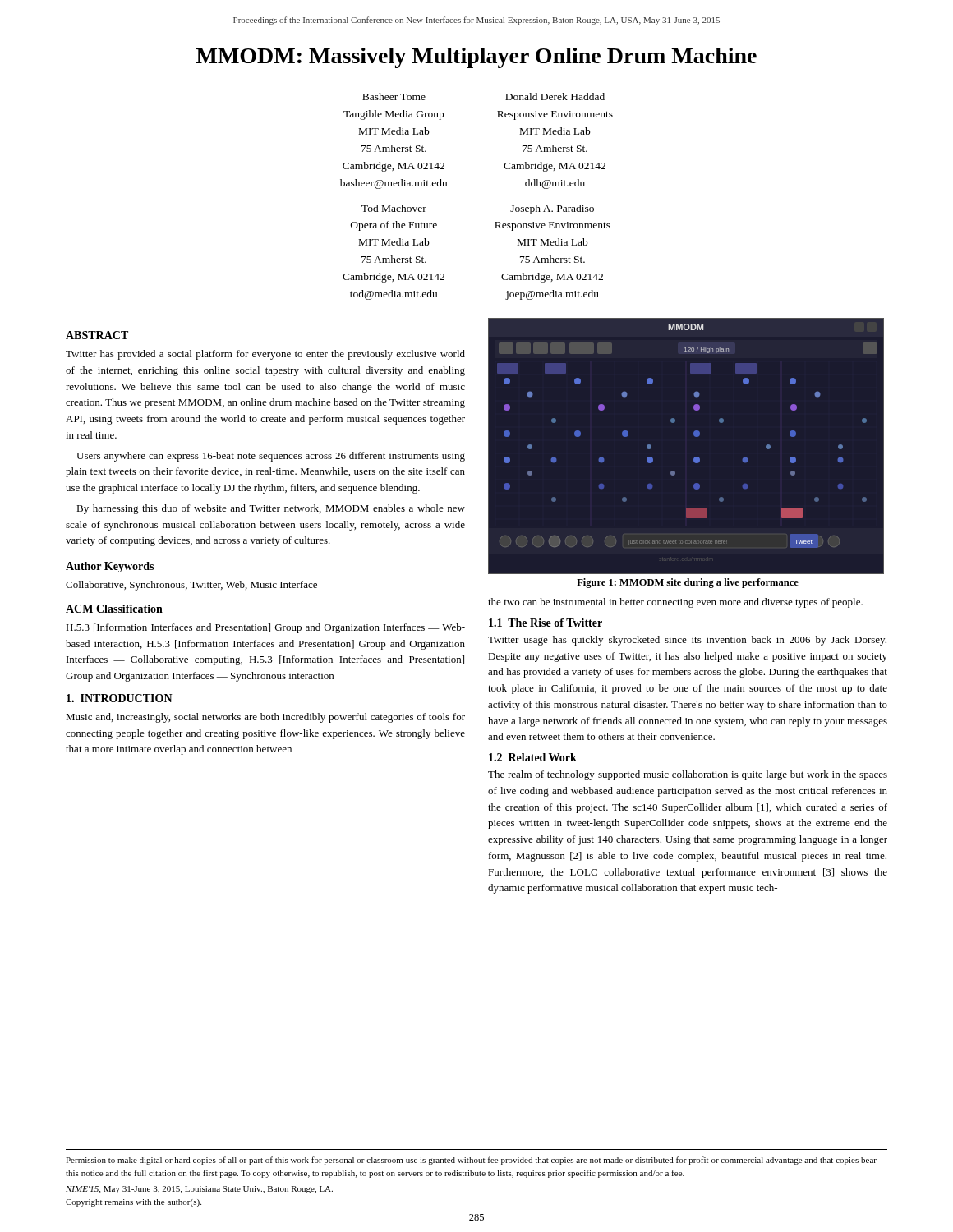Select the region starting "Permission to make digital or hard copies of"
The image size is (953, 1232).
point(476,1182)
